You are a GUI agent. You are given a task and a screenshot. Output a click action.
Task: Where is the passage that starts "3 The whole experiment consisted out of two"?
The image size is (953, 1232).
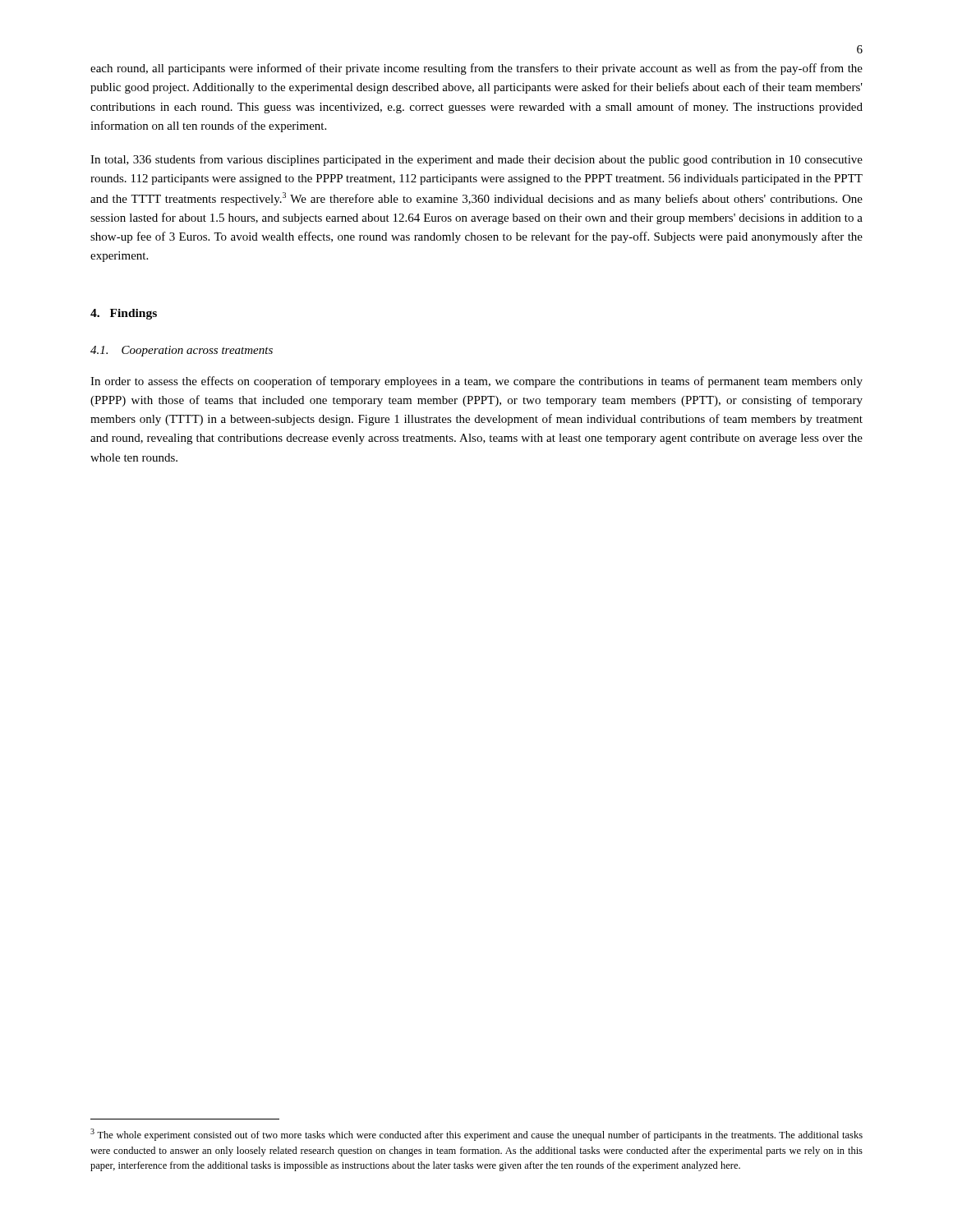tap(476, 1149)
